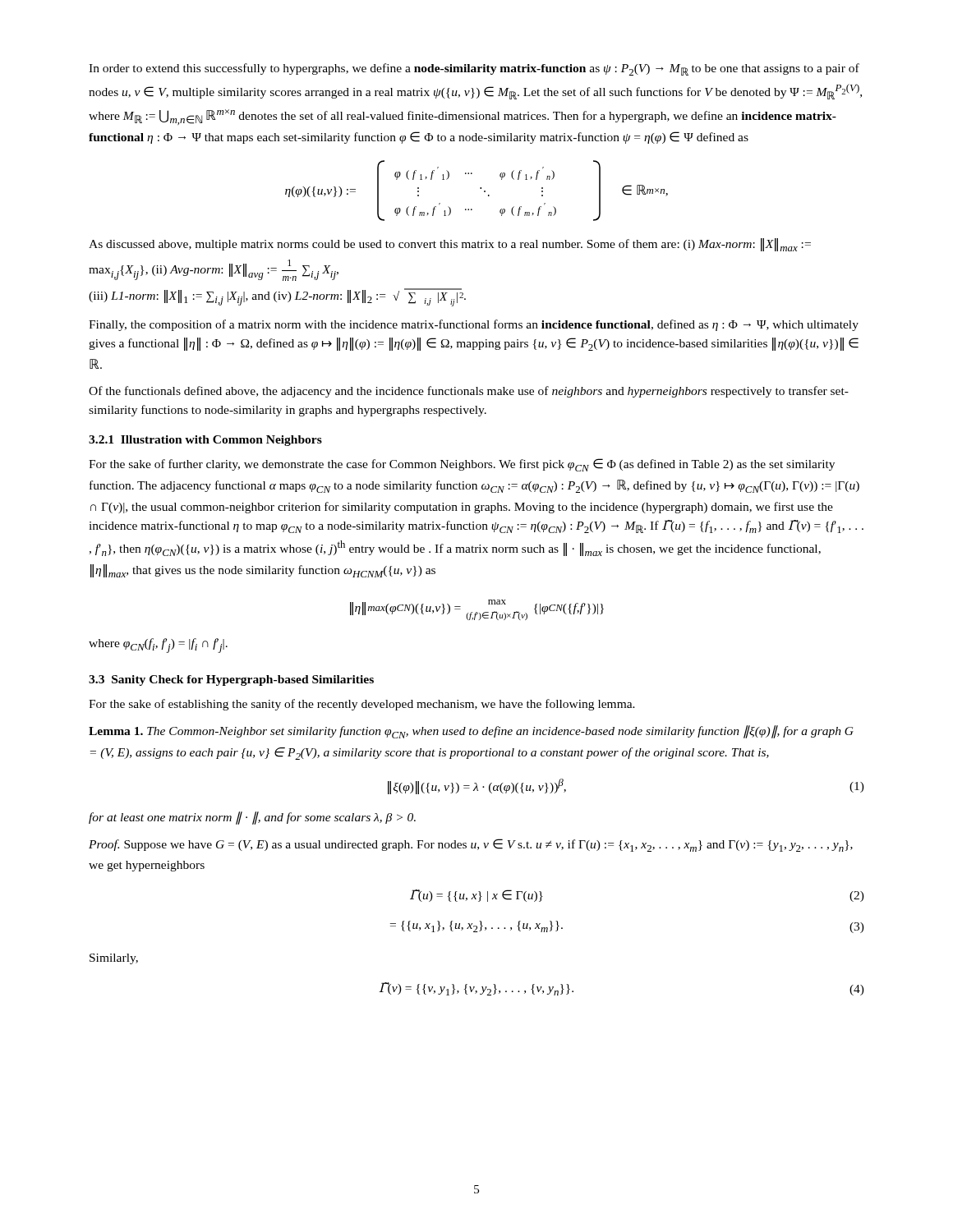This screenshot has height=1232, width=953.
Task: Locate the text "3.3 Sanity Check for Hypergraph-based Similarities"
Action: [231, 679]
